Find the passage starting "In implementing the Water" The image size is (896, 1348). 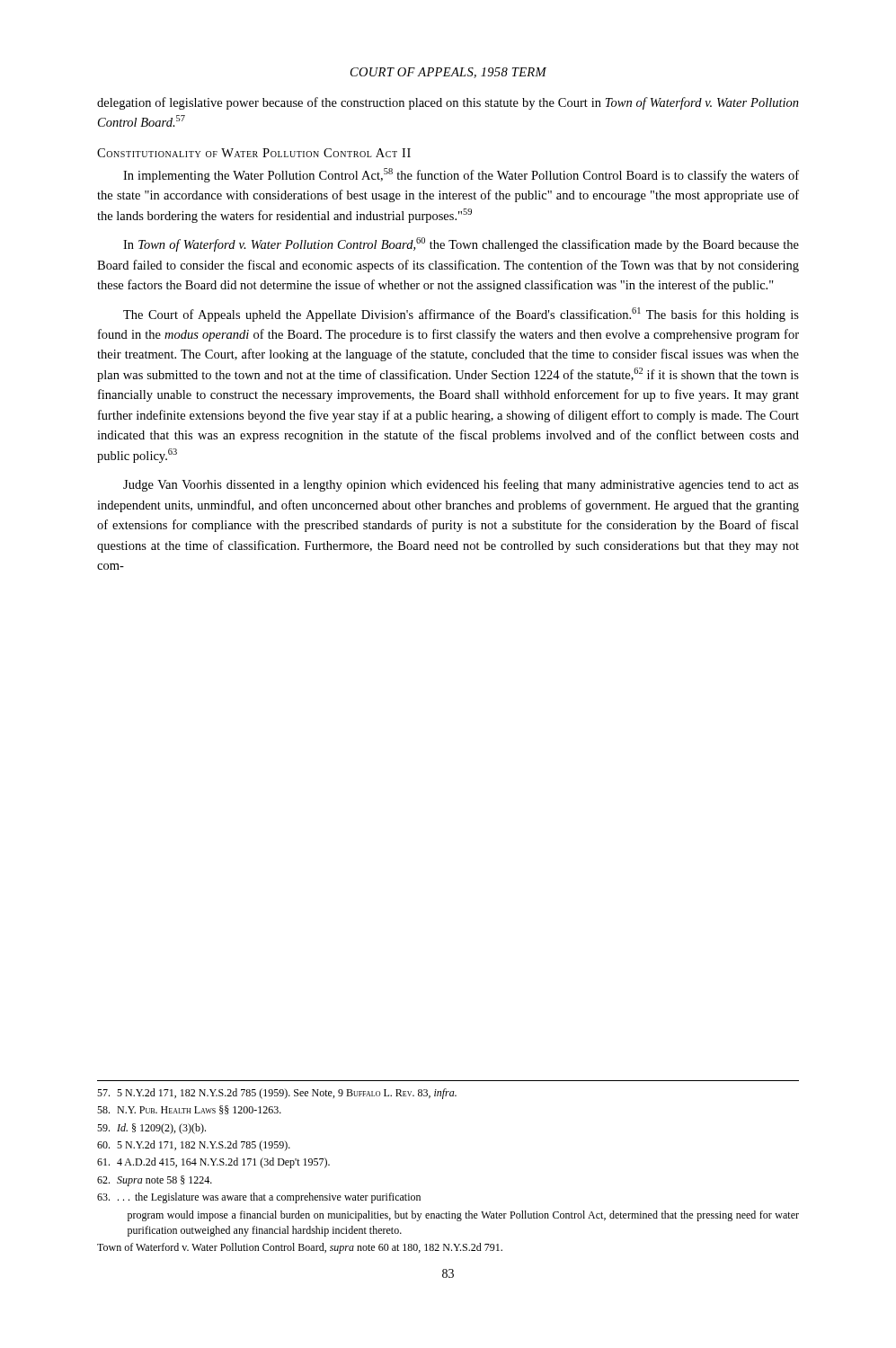[x=448, y=195]
